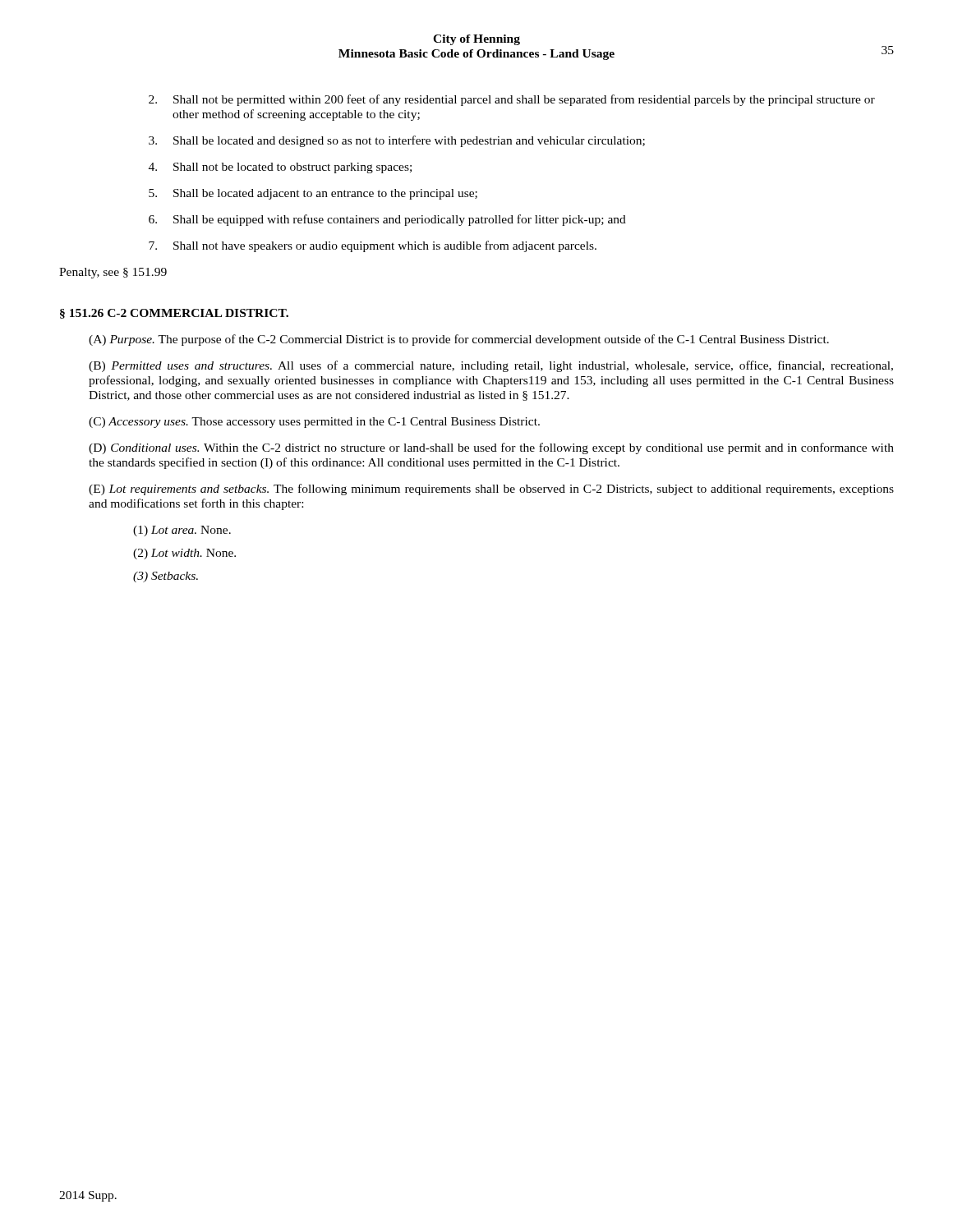This screenshot has height=1232, width=953.
Task: Click on the passage starting "(D) Conditional uses."
Action: [491, 455]
